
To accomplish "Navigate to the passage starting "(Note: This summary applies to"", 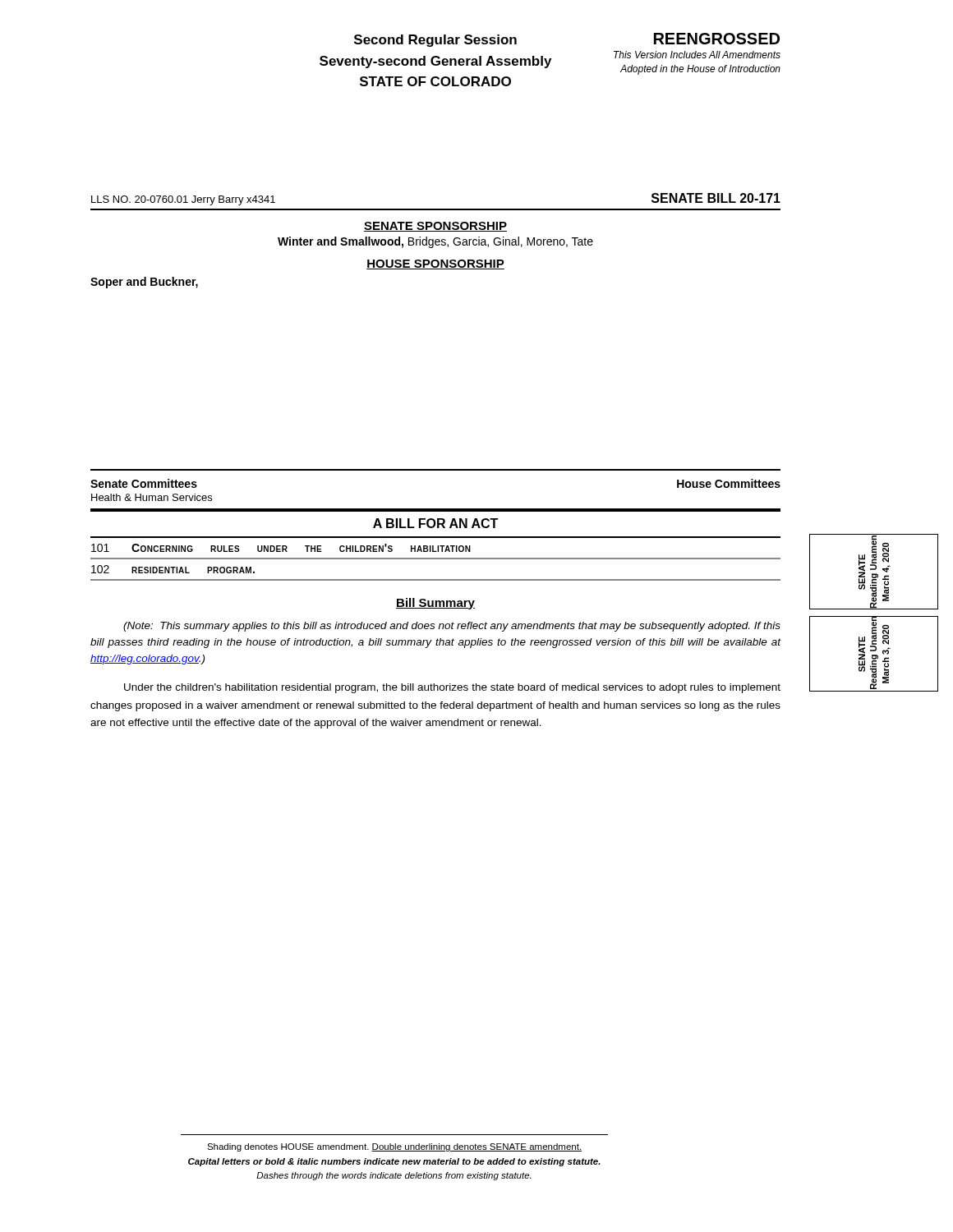I will [435, 642].
